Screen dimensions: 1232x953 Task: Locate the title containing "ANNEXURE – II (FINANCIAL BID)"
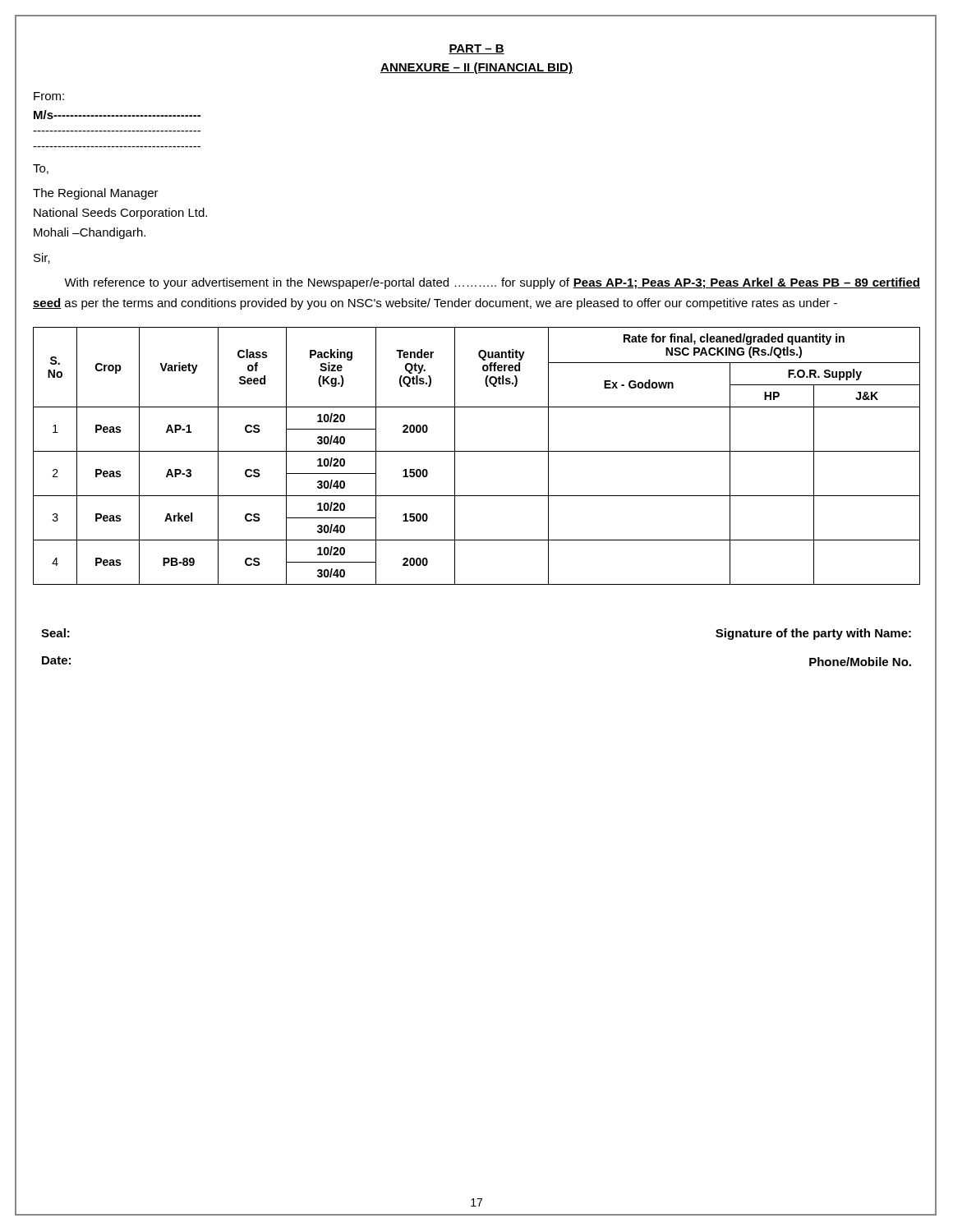tap(476, 67)
